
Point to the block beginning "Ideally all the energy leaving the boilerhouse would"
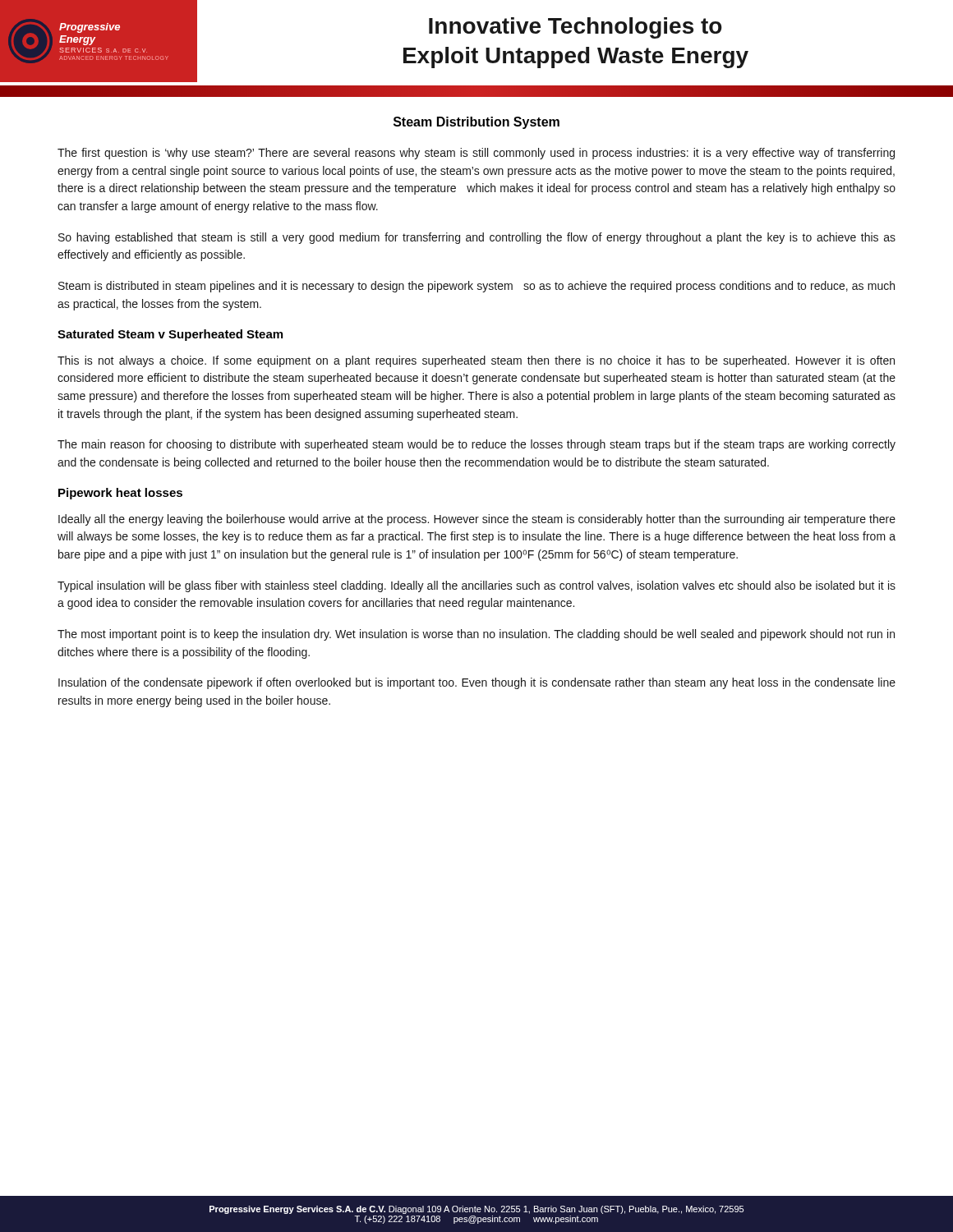point(476,537)
